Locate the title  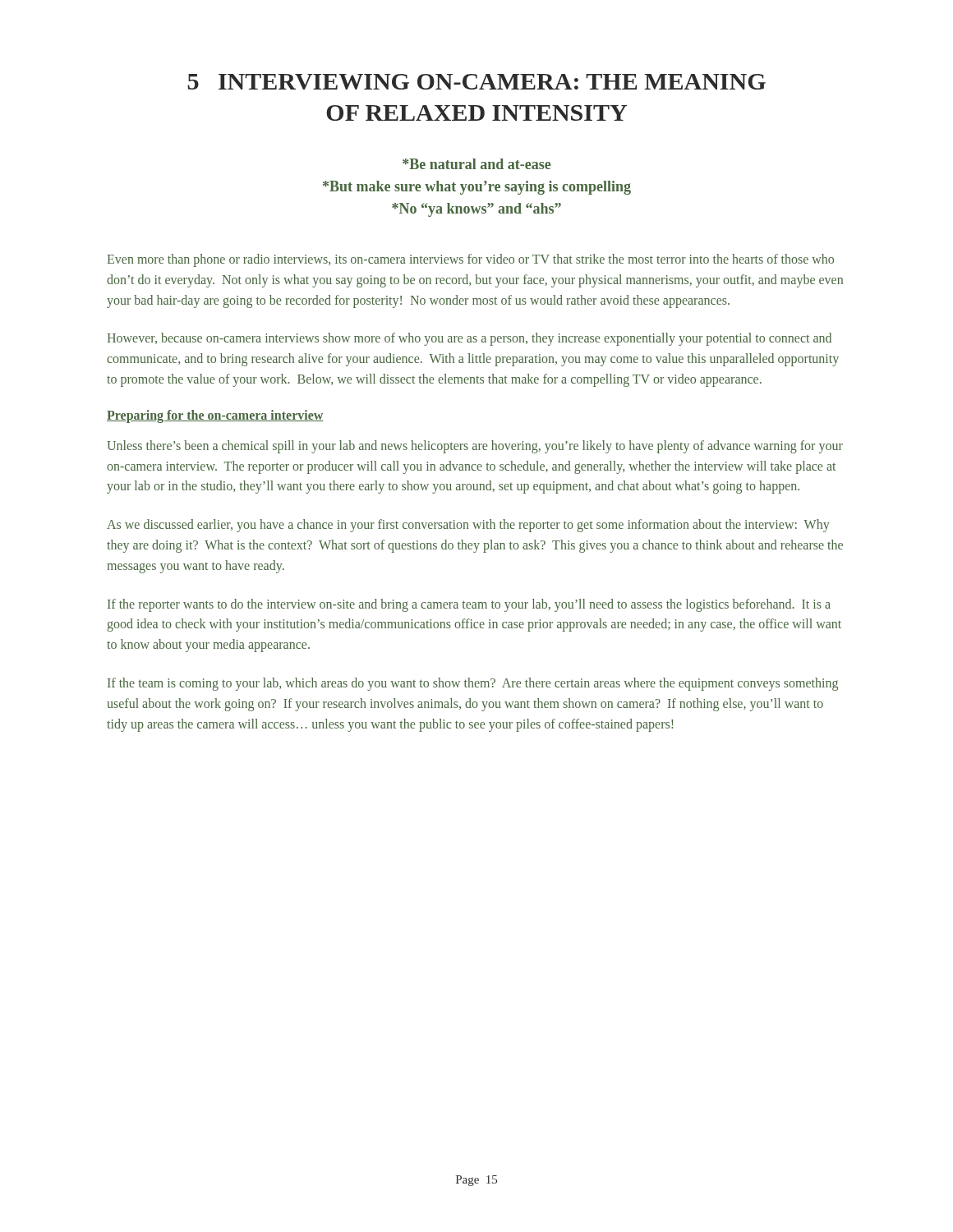pyautogui.click(x=476, y=96)
